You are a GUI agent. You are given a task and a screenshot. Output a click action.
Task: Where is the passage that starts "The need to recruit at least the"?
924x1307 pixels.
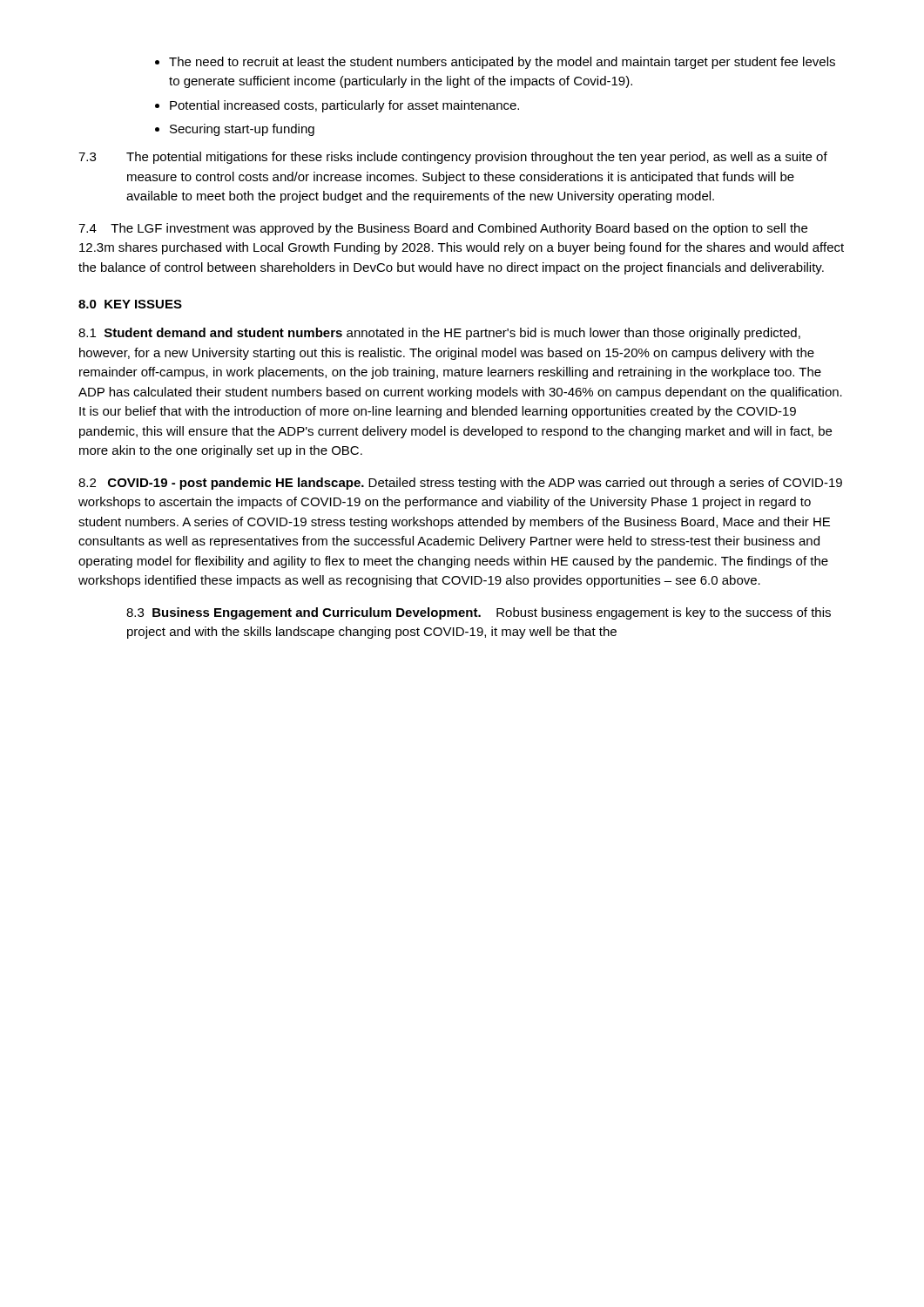tap(497, 95)
